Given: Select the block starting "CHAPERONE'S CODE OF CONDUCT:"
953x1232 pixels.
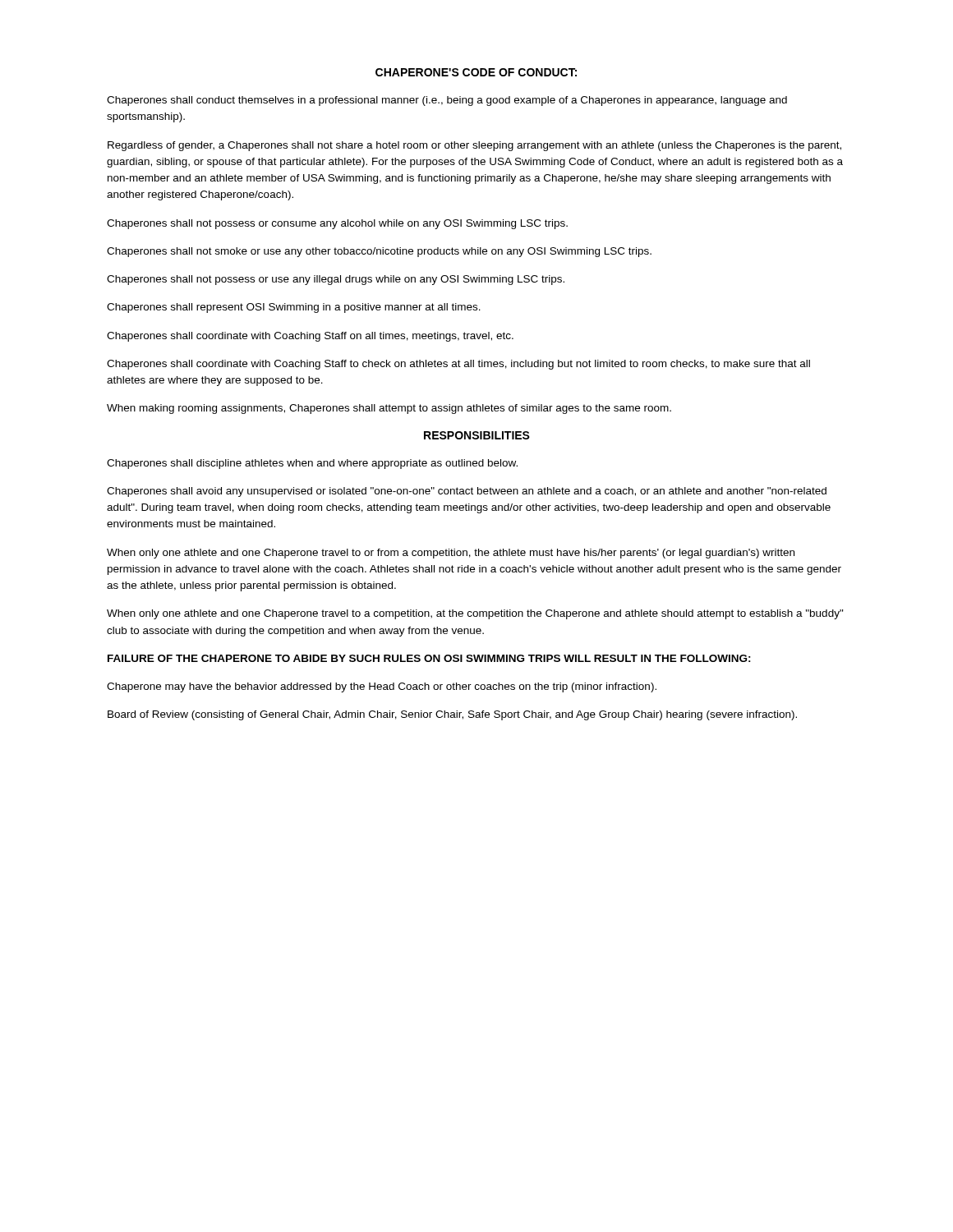Looking at the screenshot, I should click(476, 72).
